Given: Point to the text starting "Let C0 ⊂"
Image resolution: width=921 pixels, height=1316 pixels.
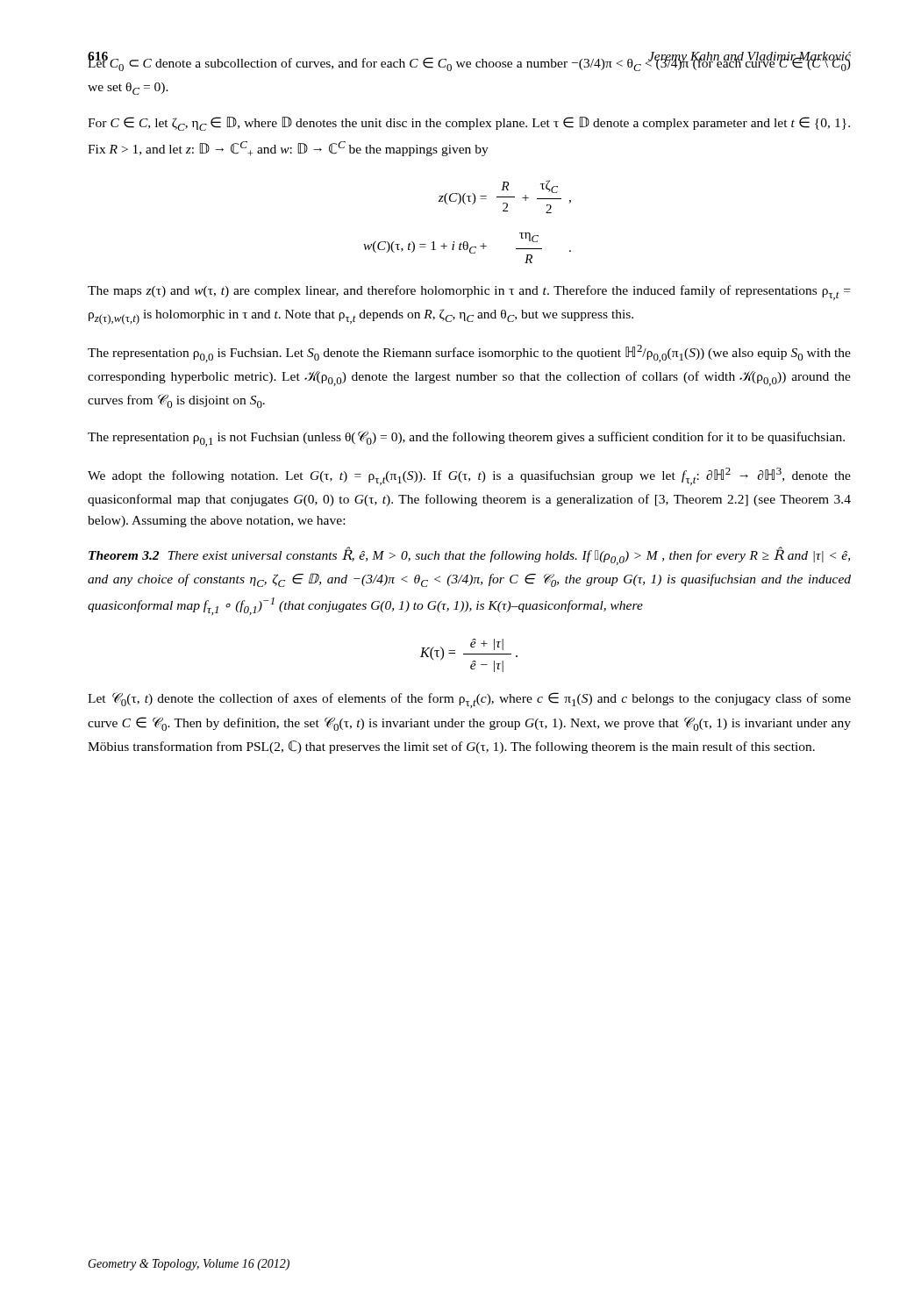Looking at the screenshot, I should 469,76.
